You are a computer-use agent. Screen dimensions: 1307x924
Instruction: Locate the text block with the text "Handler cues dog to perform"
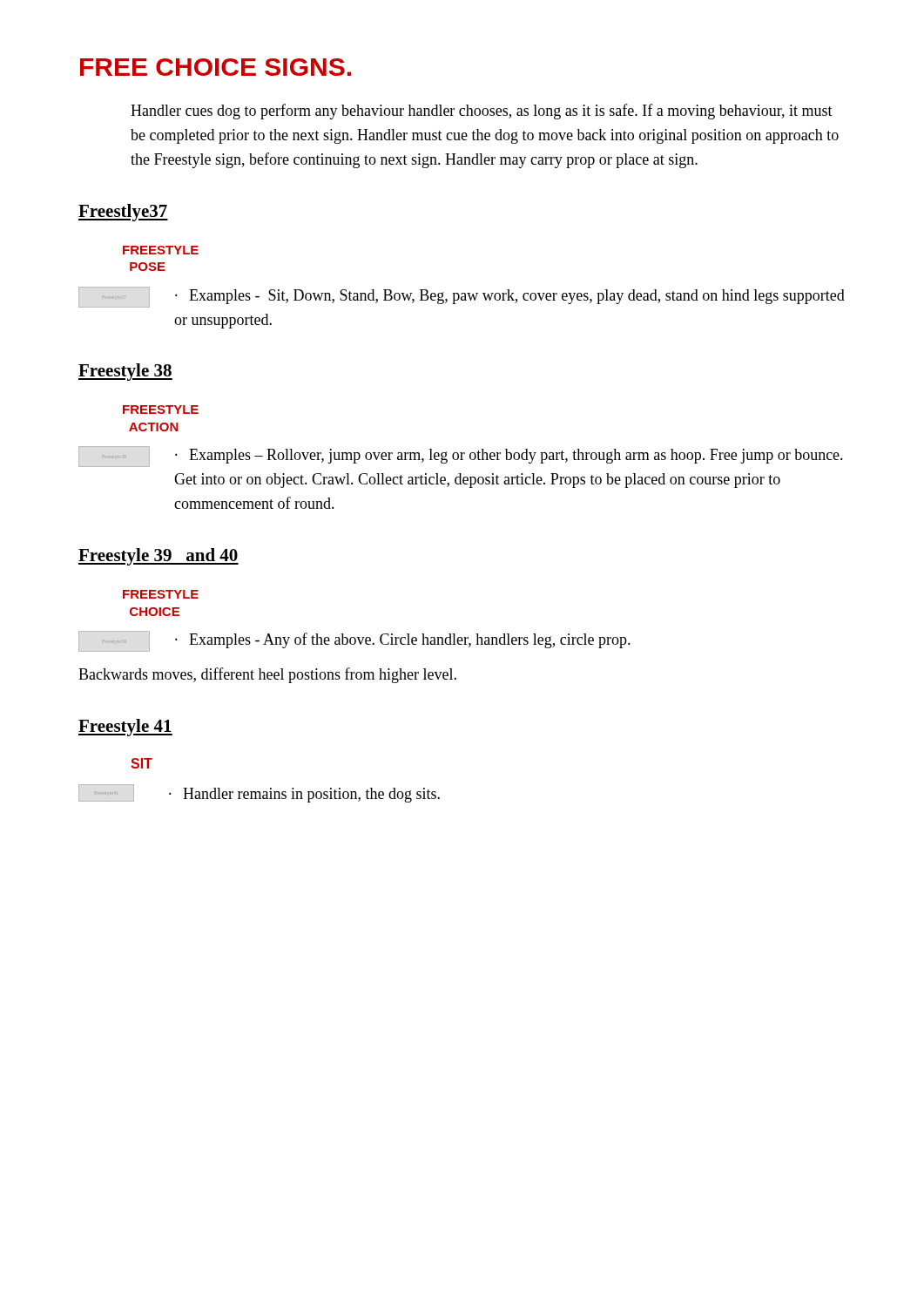point(488,136)
